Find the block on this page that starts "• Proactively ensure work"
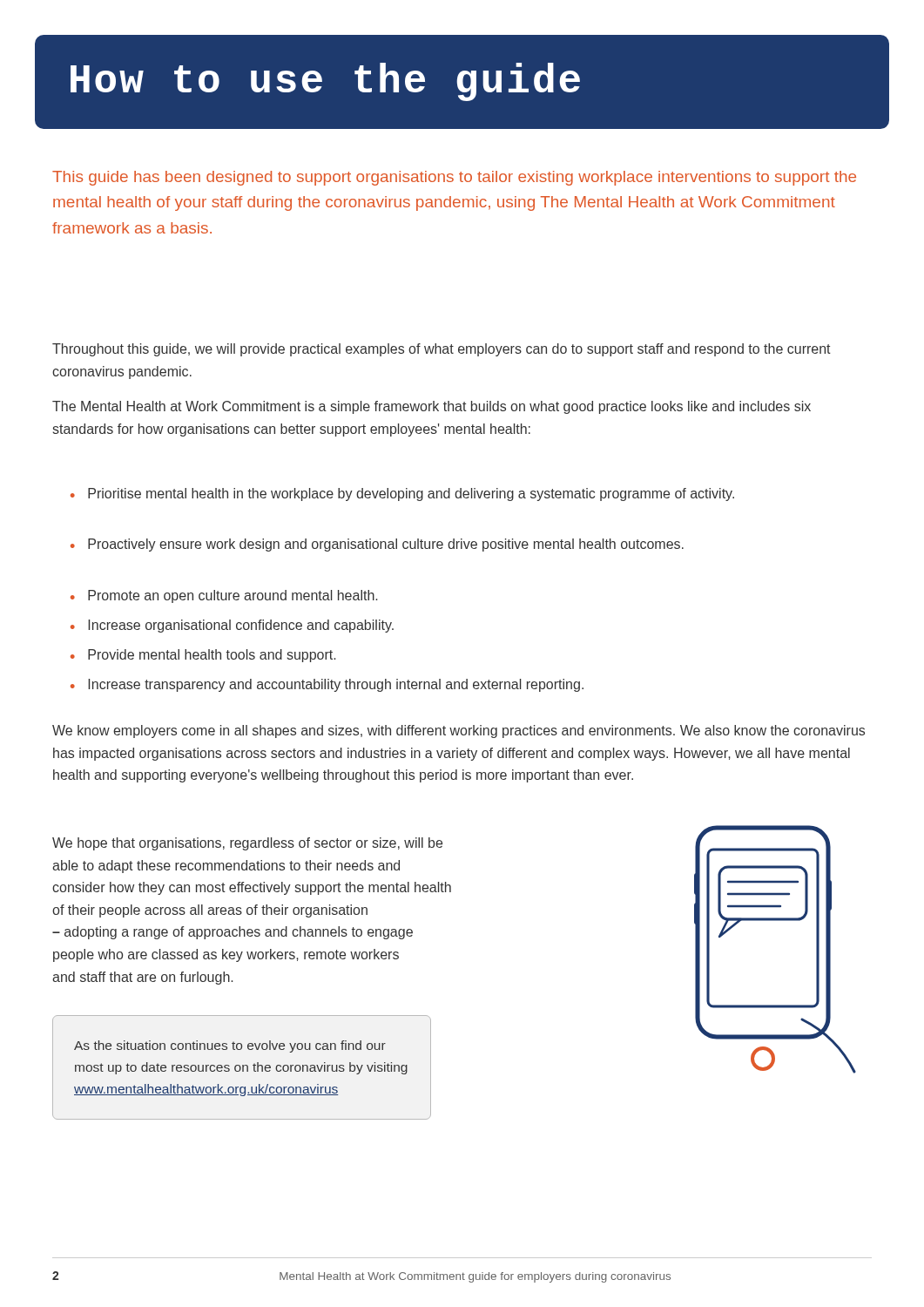The image size is (924, 1307). click(x=377, y=547)
